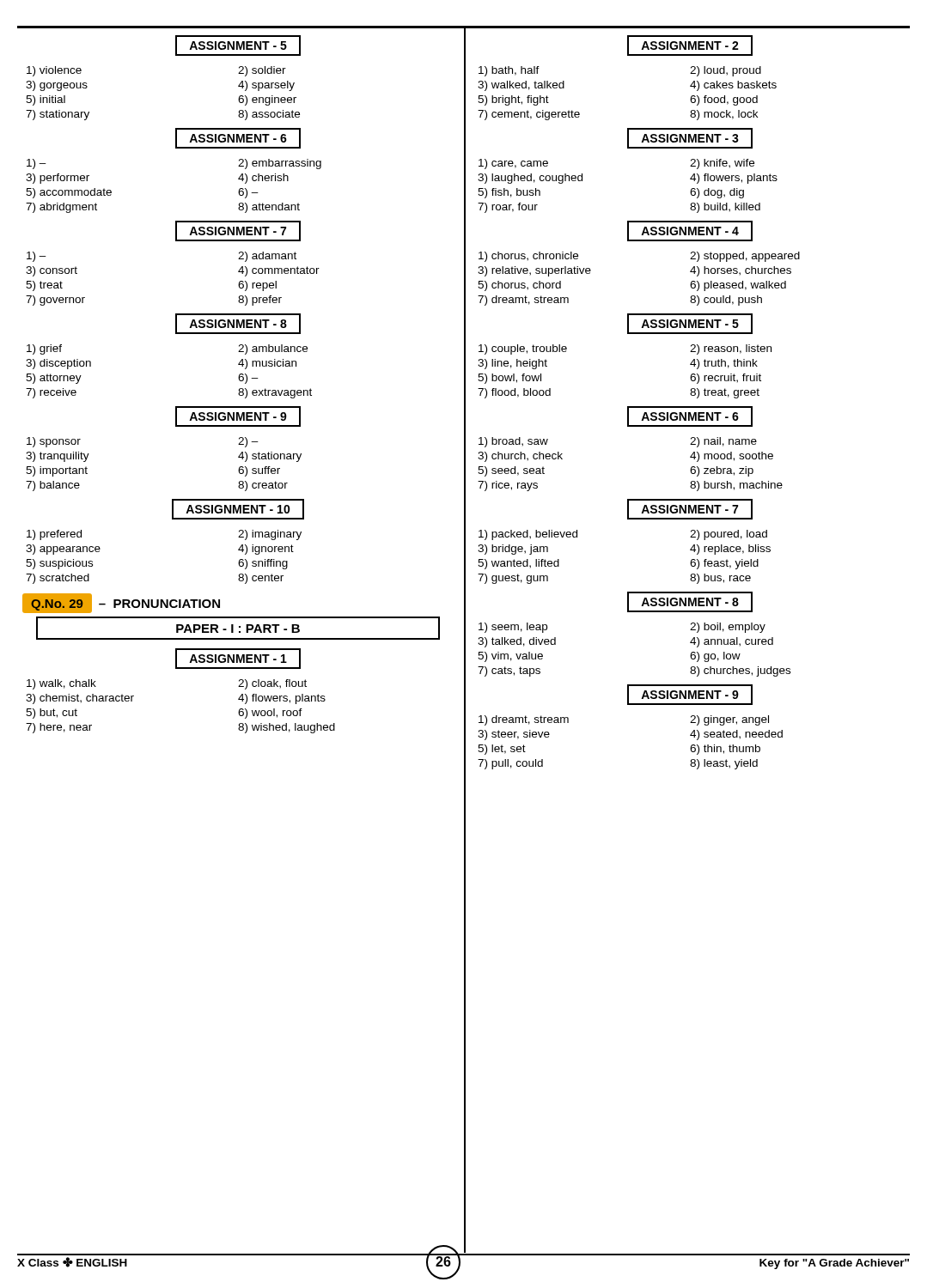Click on the passage starting "2) stopped, appeared"
Screen dimensions: 1288x927
coord(745,255)
